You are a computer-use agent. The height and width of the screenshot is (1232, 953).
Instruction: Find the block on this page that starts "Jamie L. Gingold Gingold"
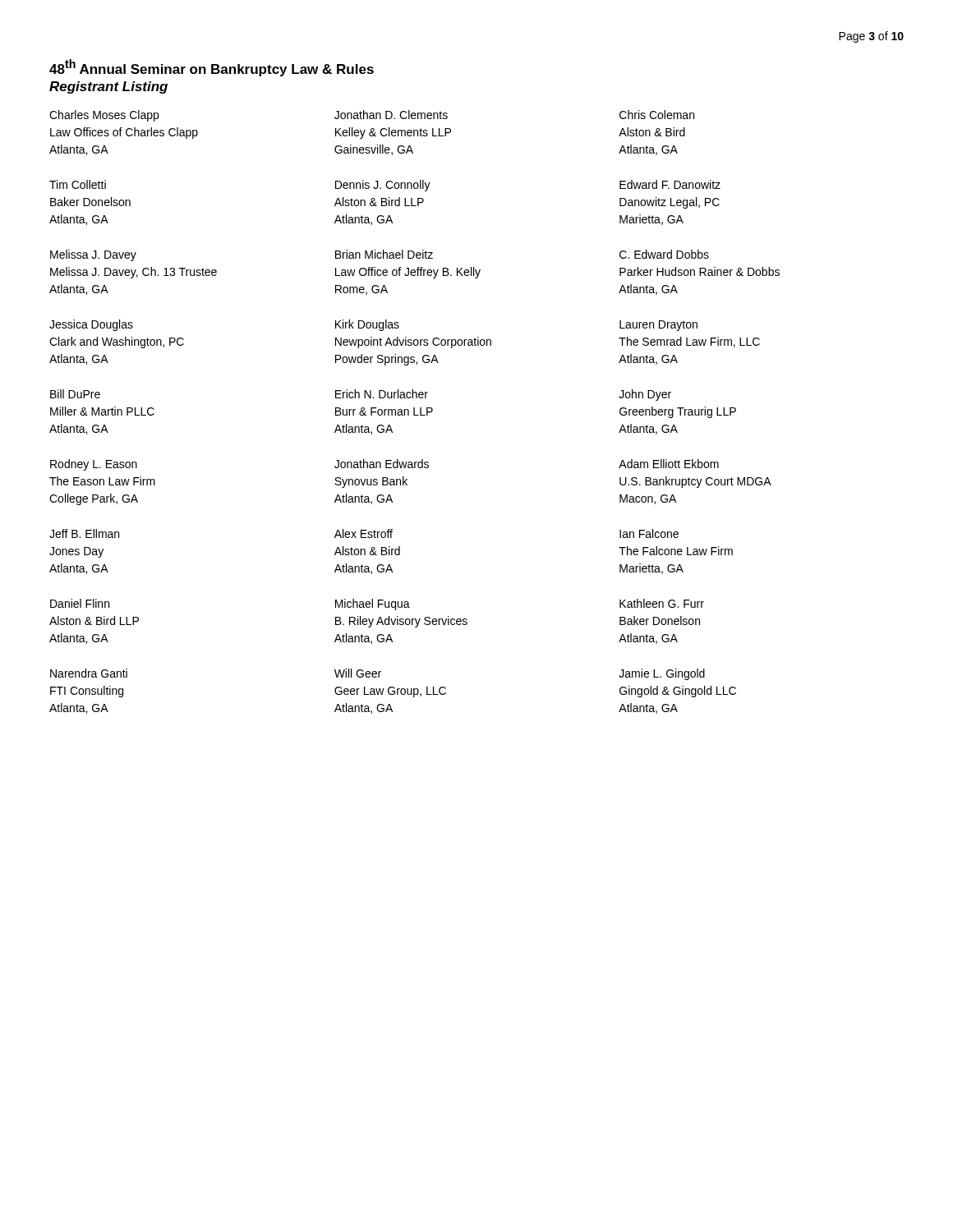point(662,674)
